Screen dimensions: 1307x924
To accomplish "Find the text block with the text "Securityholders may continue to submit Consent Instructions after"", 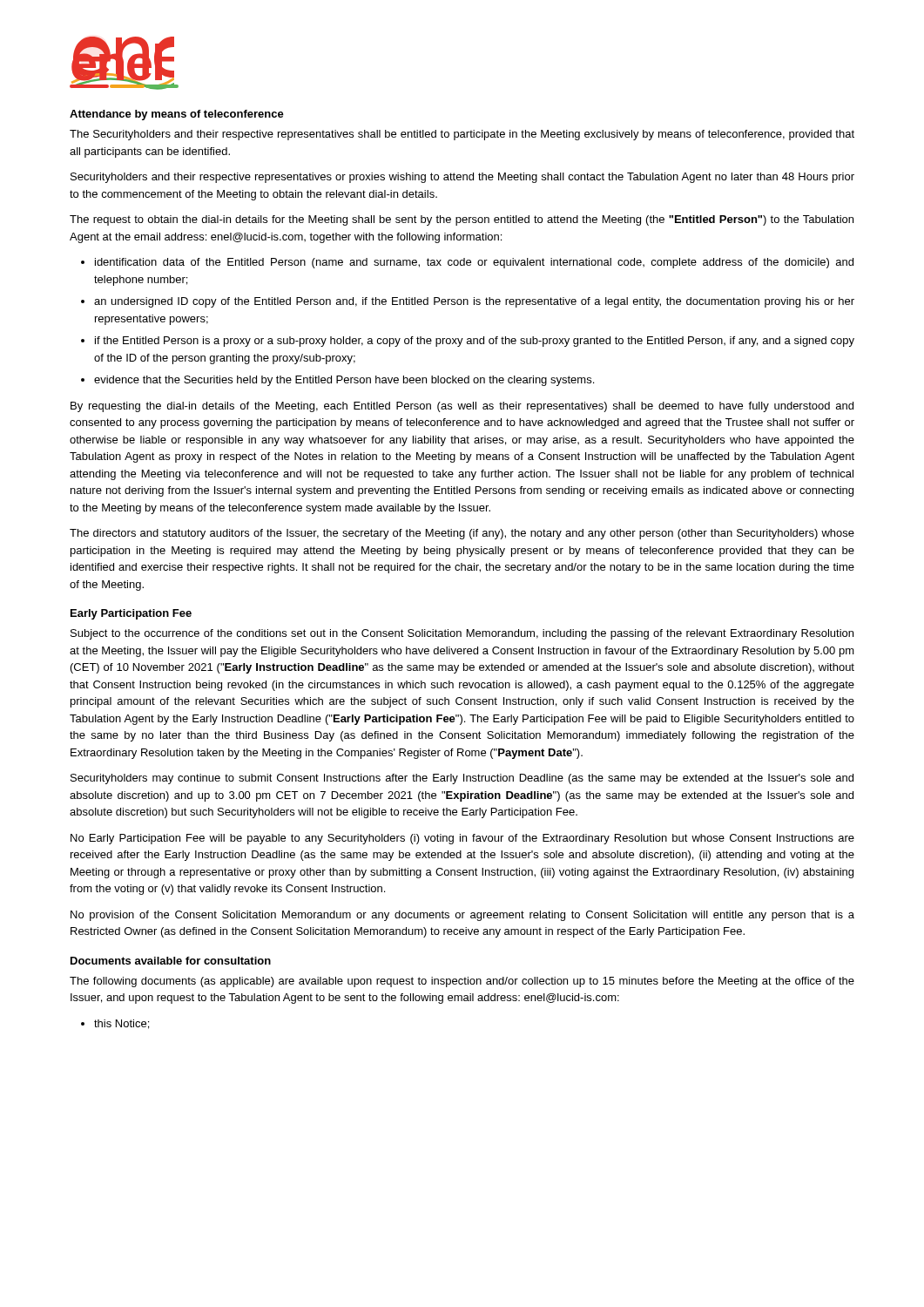I will (462, 795).
